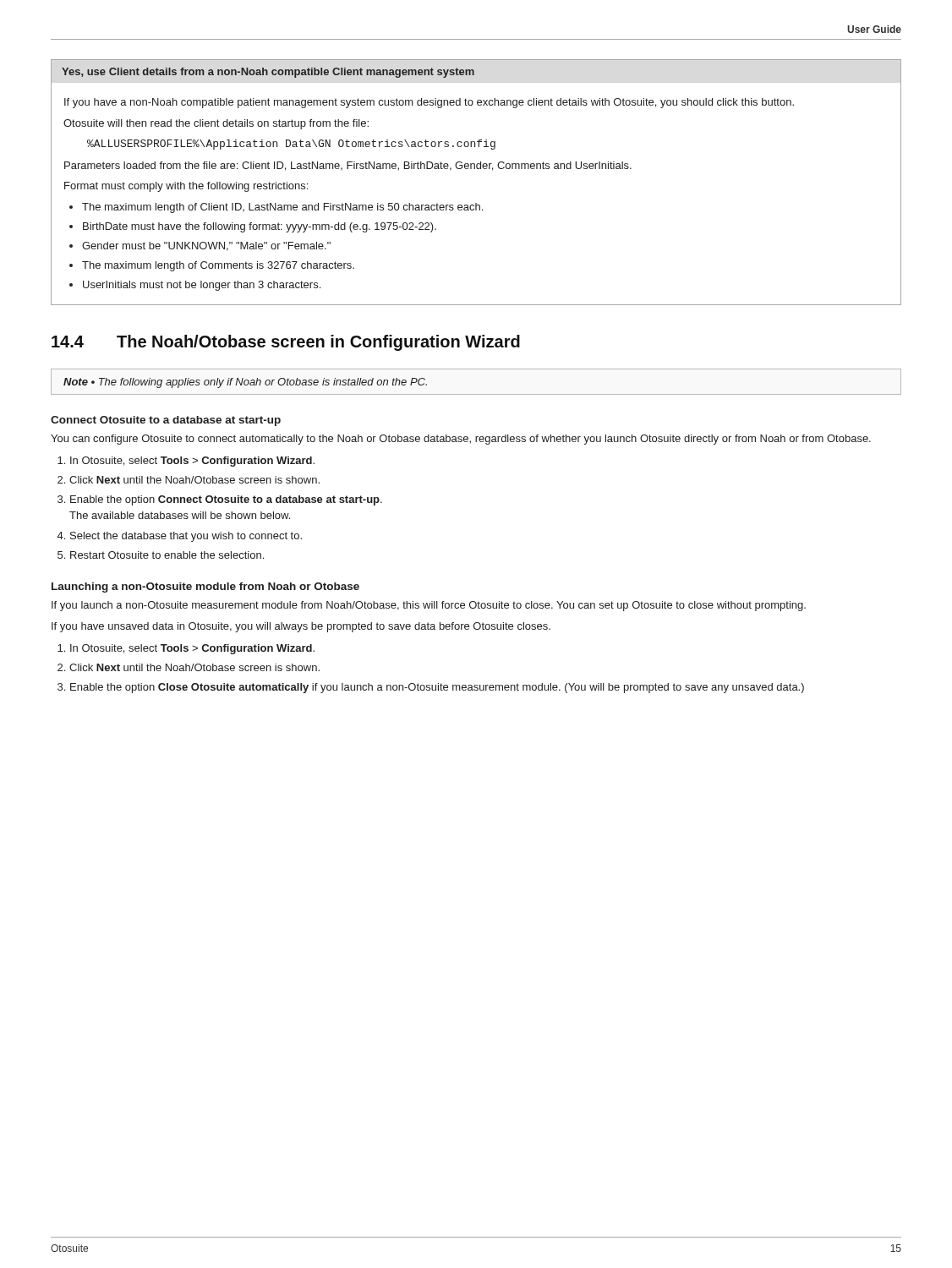Locate the section header that opens with "Connect Otosuite to a database at"
The image size is (952, 1268).
(166, 420)
